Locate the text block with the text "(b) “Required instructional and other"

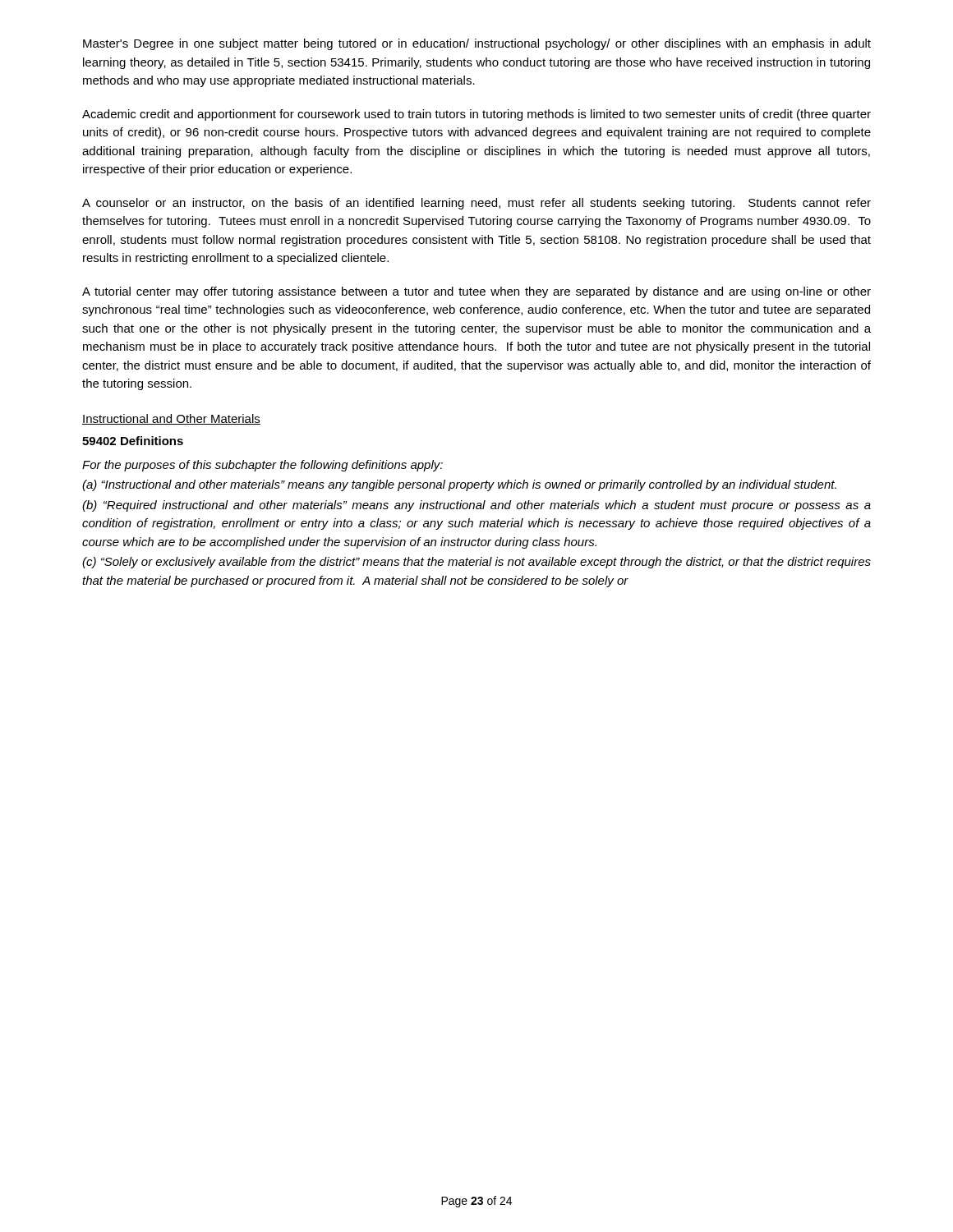(476, 523)
